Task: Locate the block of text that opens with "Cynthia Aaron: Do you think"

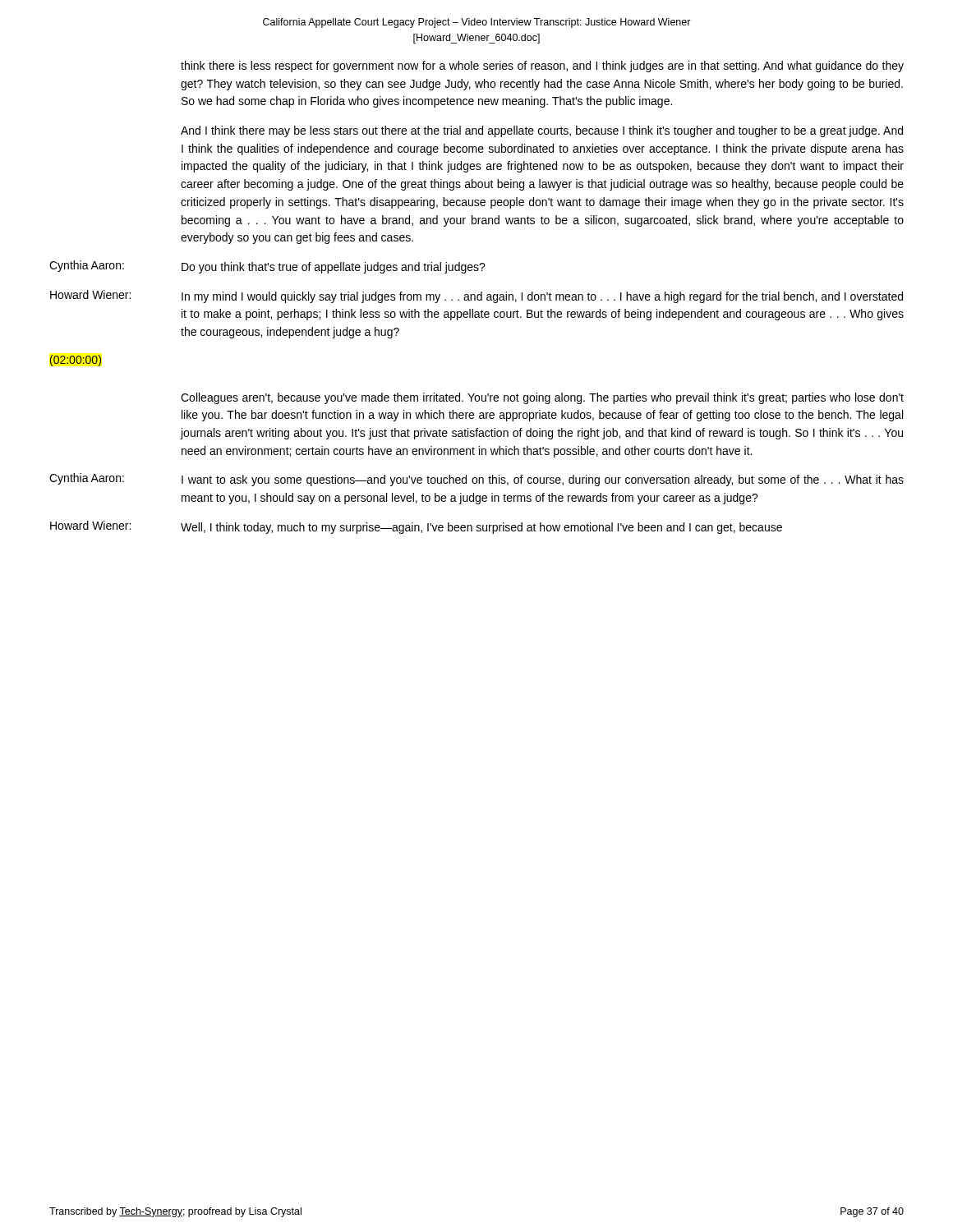Action: pos(476,268)
